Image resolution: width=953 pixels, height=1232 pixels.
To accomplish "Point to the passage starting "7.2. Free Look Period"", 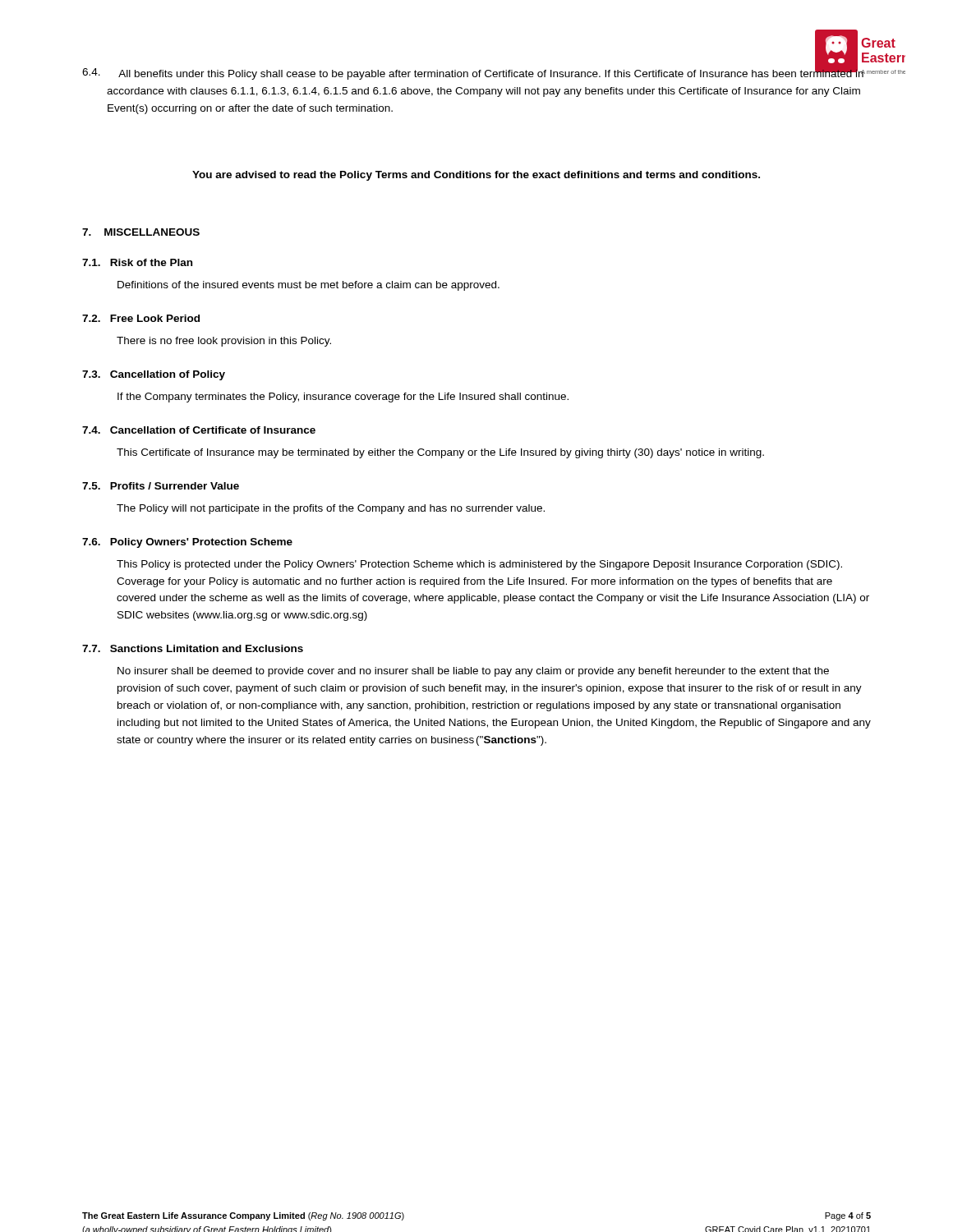I will coord(141,318).
